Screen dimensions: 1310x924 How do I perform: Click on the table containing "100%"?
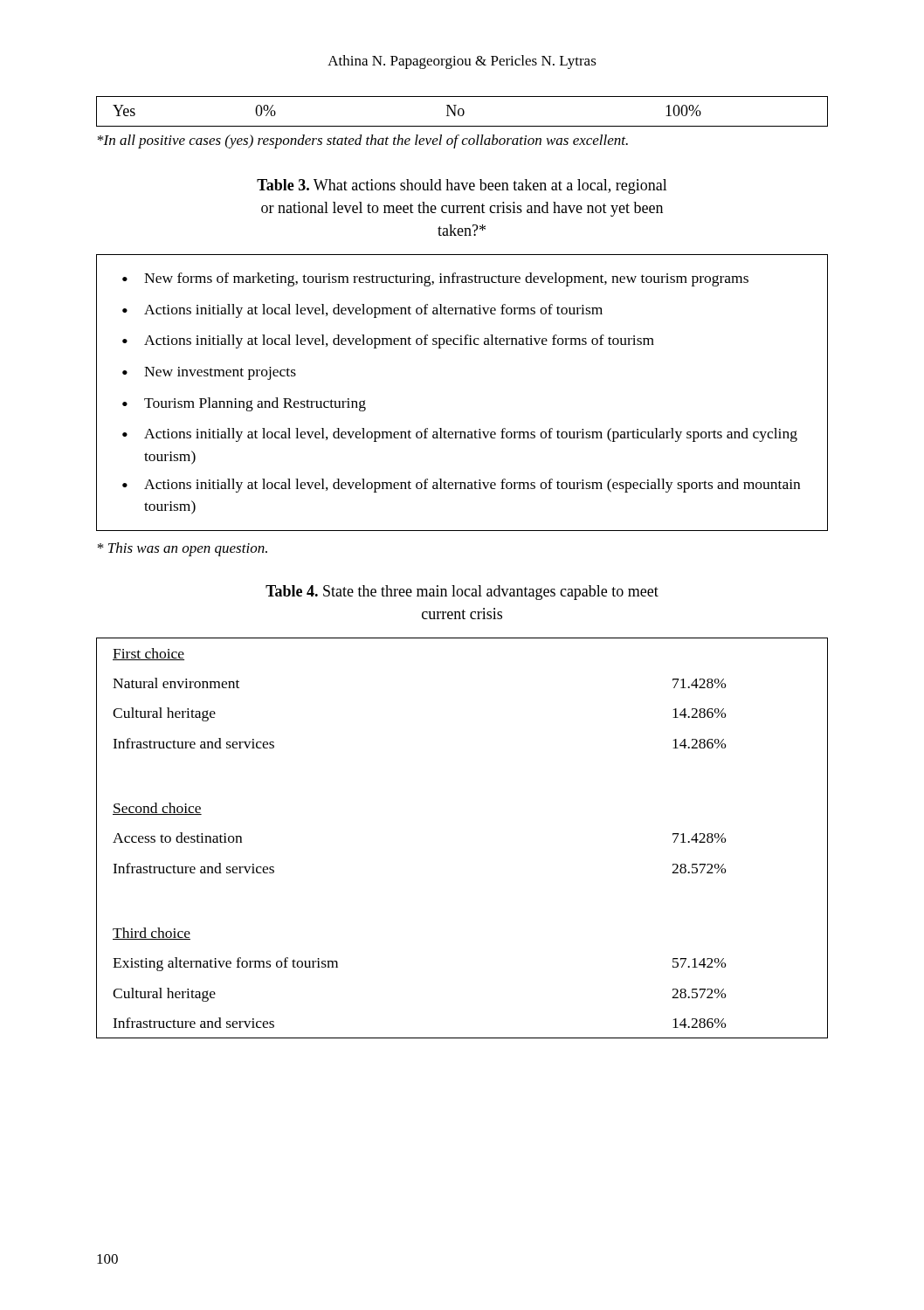[462, 111]
